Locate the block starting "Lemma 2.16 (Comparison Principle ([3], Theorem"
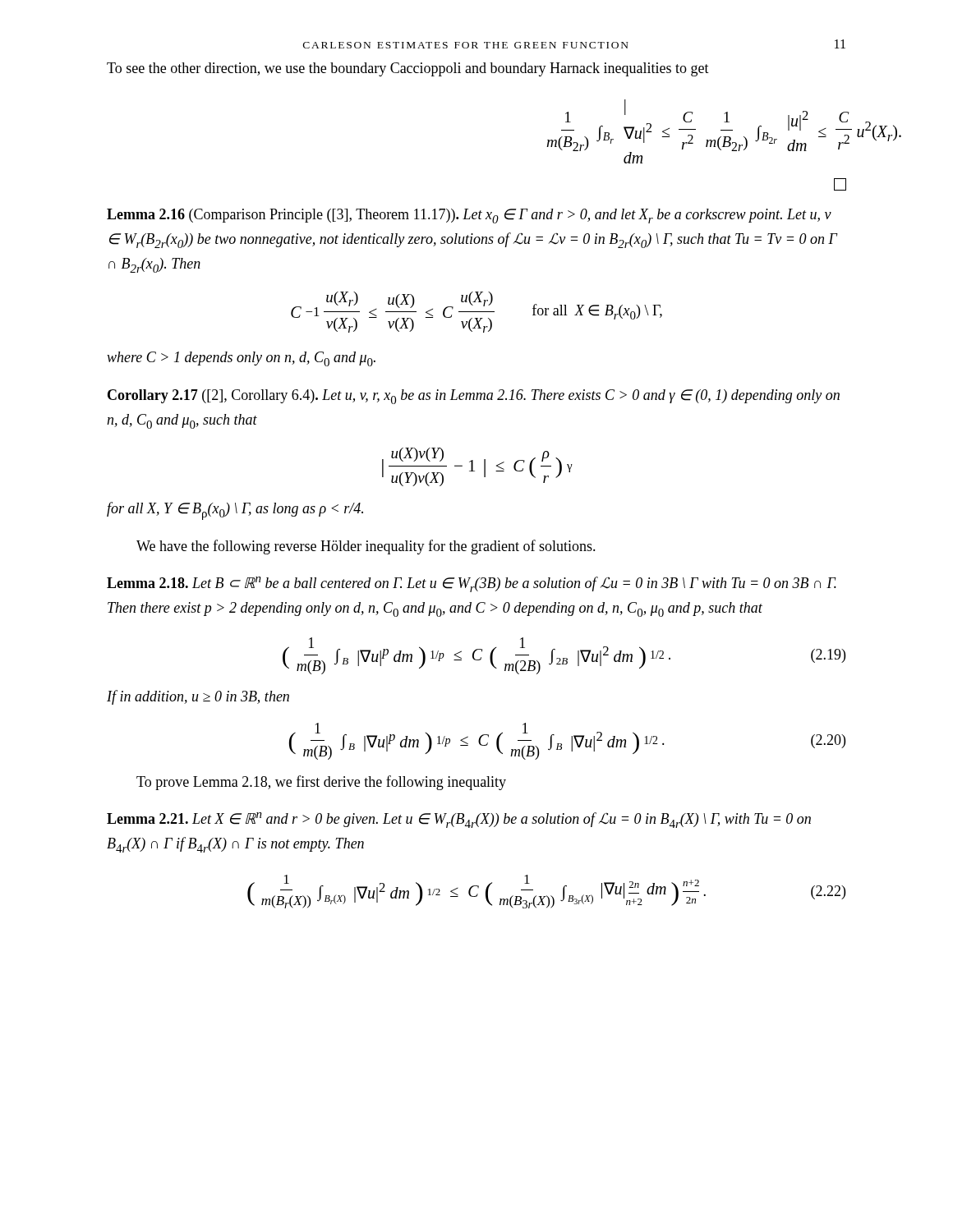The height and width of the screenshot is (1232, 953). click(472, 240)
